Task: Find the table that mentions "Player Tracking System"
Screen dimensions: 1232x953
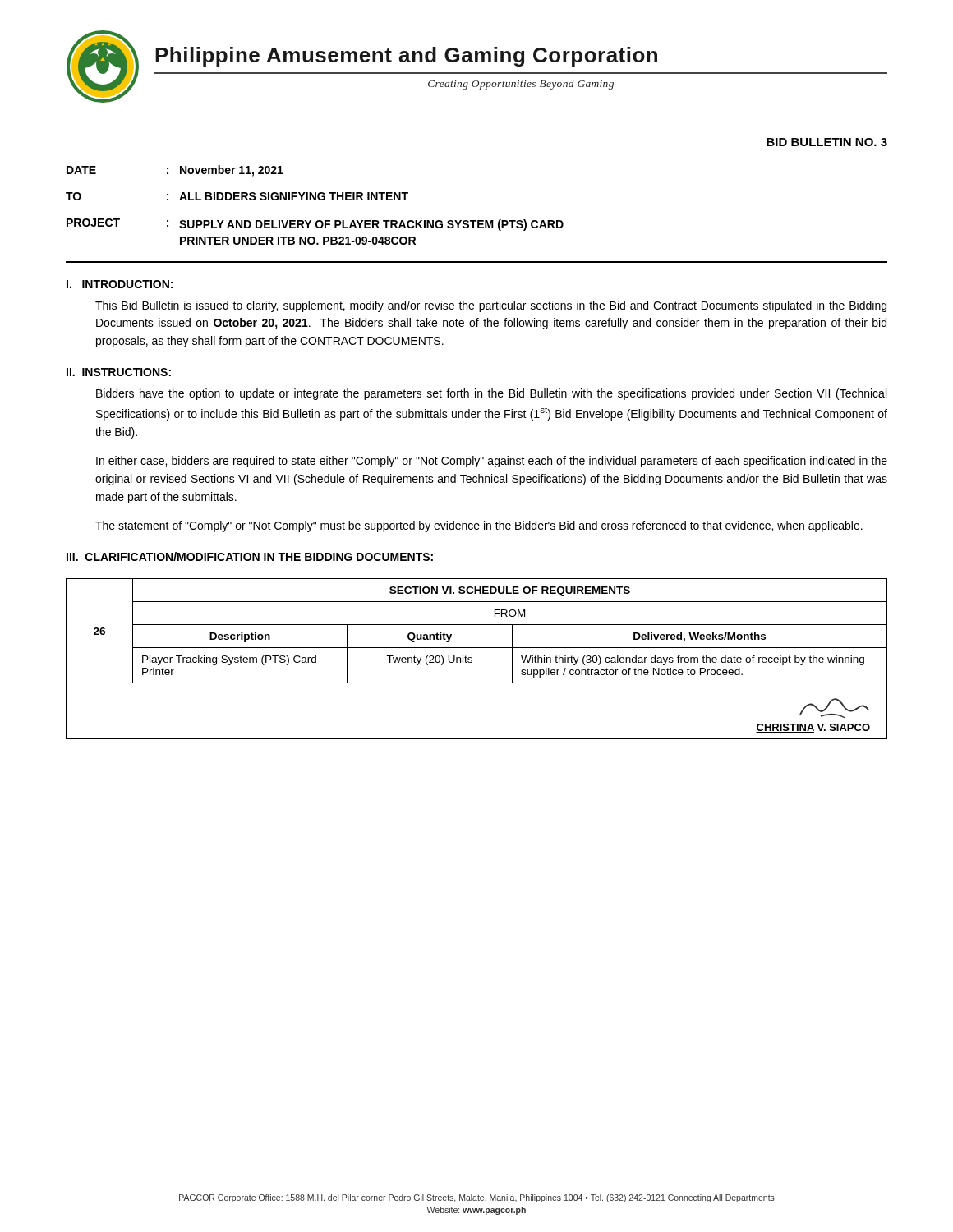Action: pos(476,659)
